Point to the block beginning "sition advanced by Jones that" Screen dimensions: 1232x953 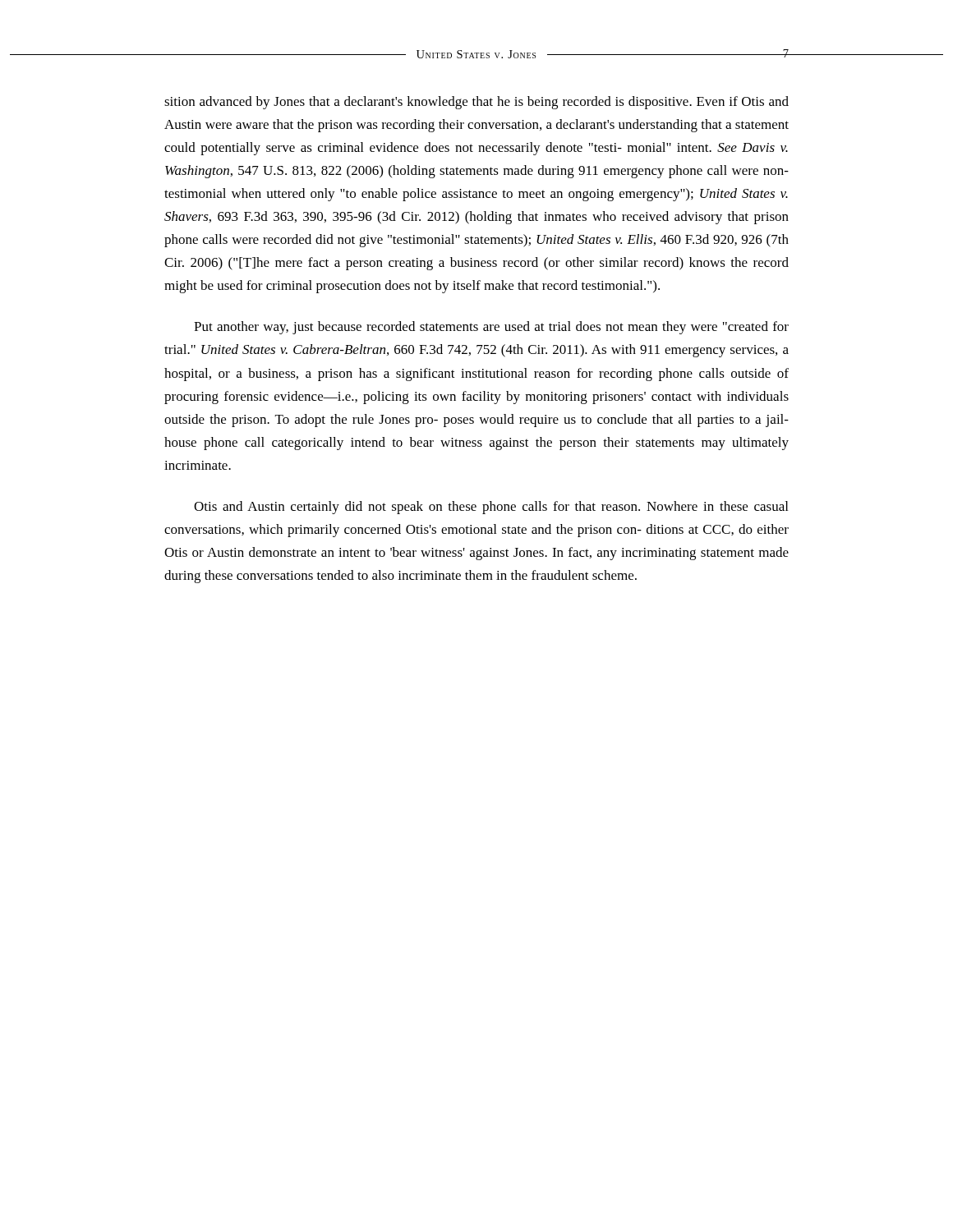(476, 194)
